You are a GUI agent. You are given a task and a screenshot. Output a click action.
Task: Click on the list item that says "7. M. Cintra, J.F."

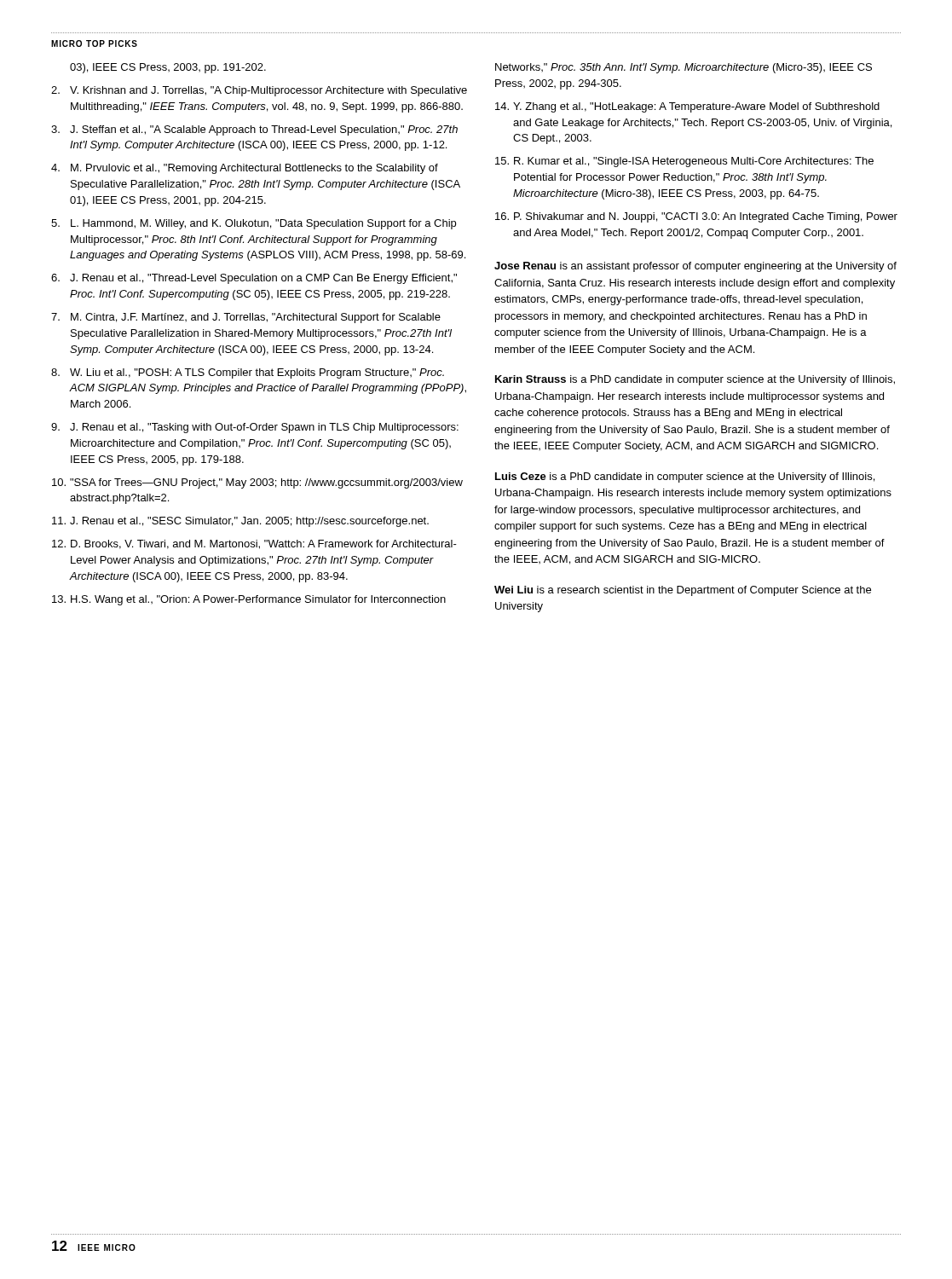pyautogui.click(x=260, y=334)
